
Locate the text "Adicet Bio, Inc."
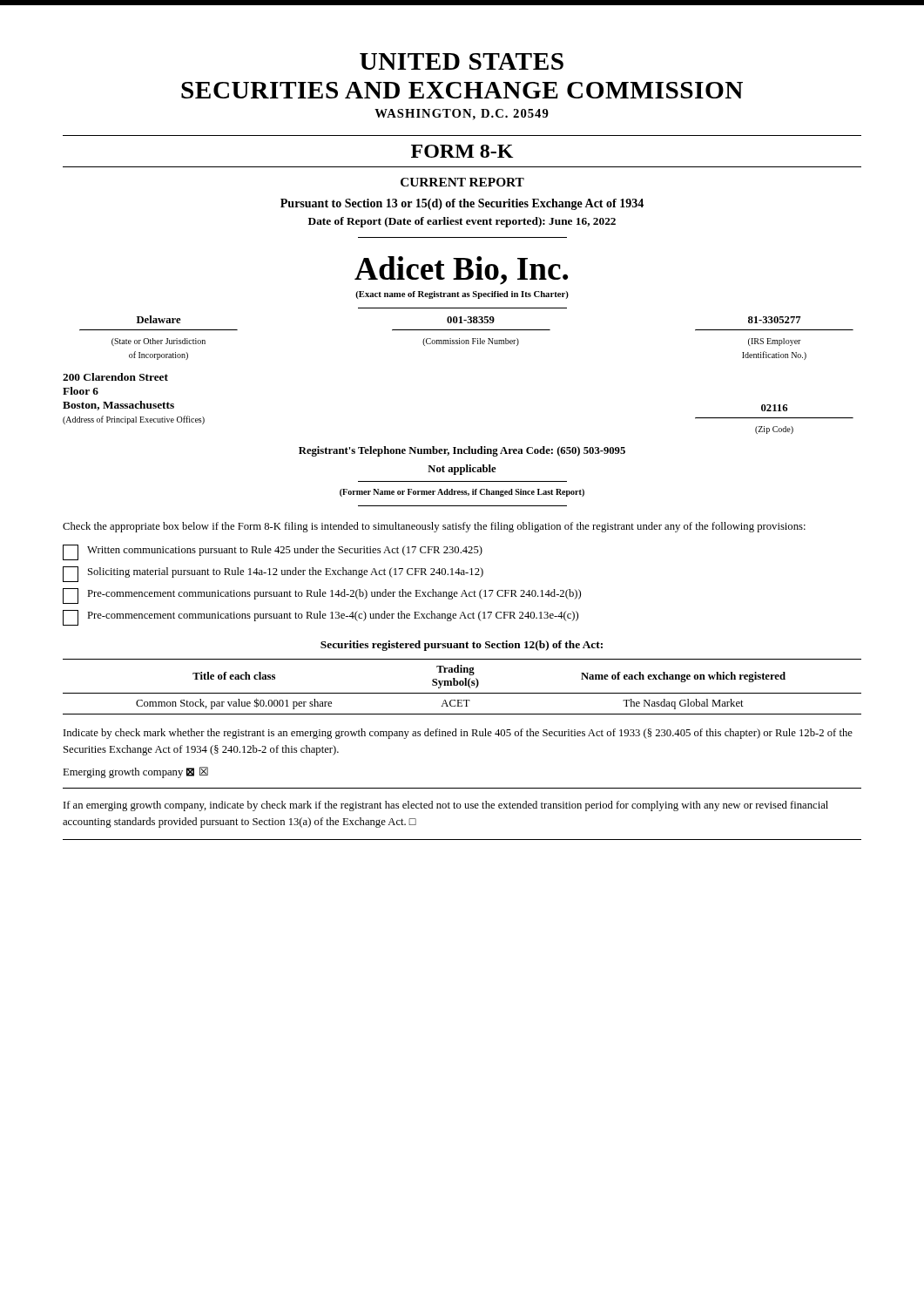point(462,269)
